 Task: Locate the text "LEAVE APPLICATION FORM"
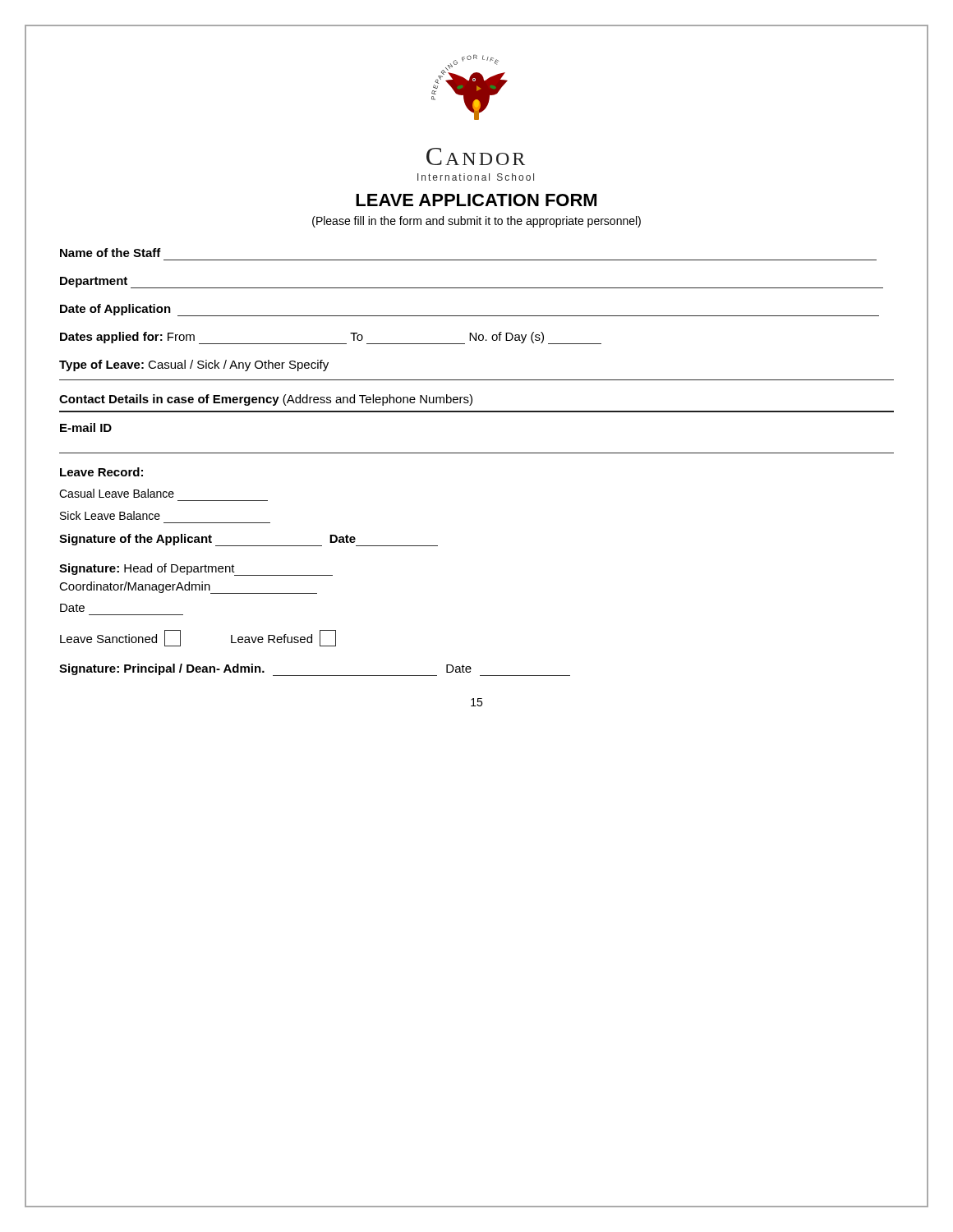476,200
